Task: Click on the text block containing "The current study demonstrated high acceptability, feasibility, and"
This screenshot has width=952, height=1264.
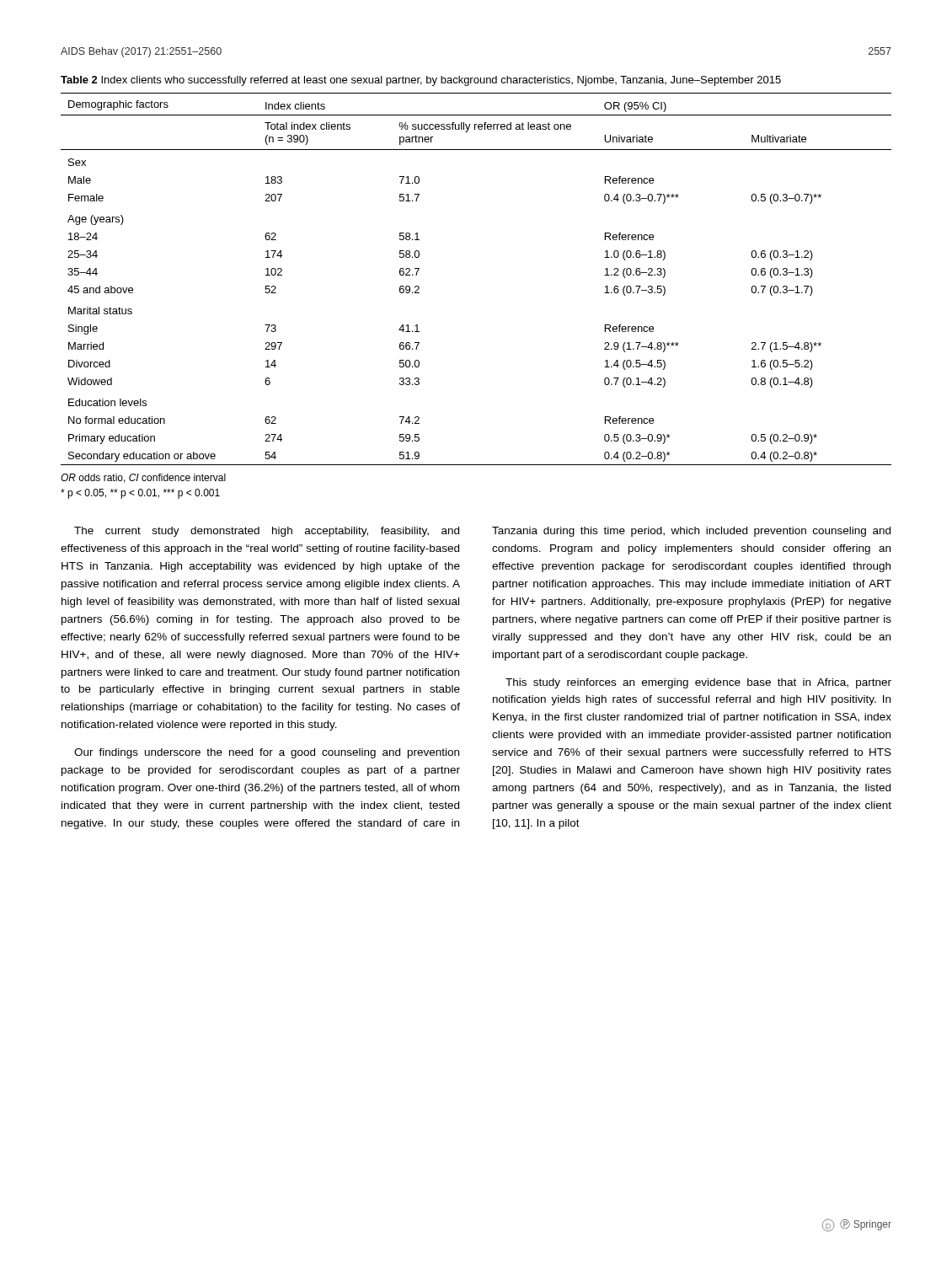Action: pos(260,628)
